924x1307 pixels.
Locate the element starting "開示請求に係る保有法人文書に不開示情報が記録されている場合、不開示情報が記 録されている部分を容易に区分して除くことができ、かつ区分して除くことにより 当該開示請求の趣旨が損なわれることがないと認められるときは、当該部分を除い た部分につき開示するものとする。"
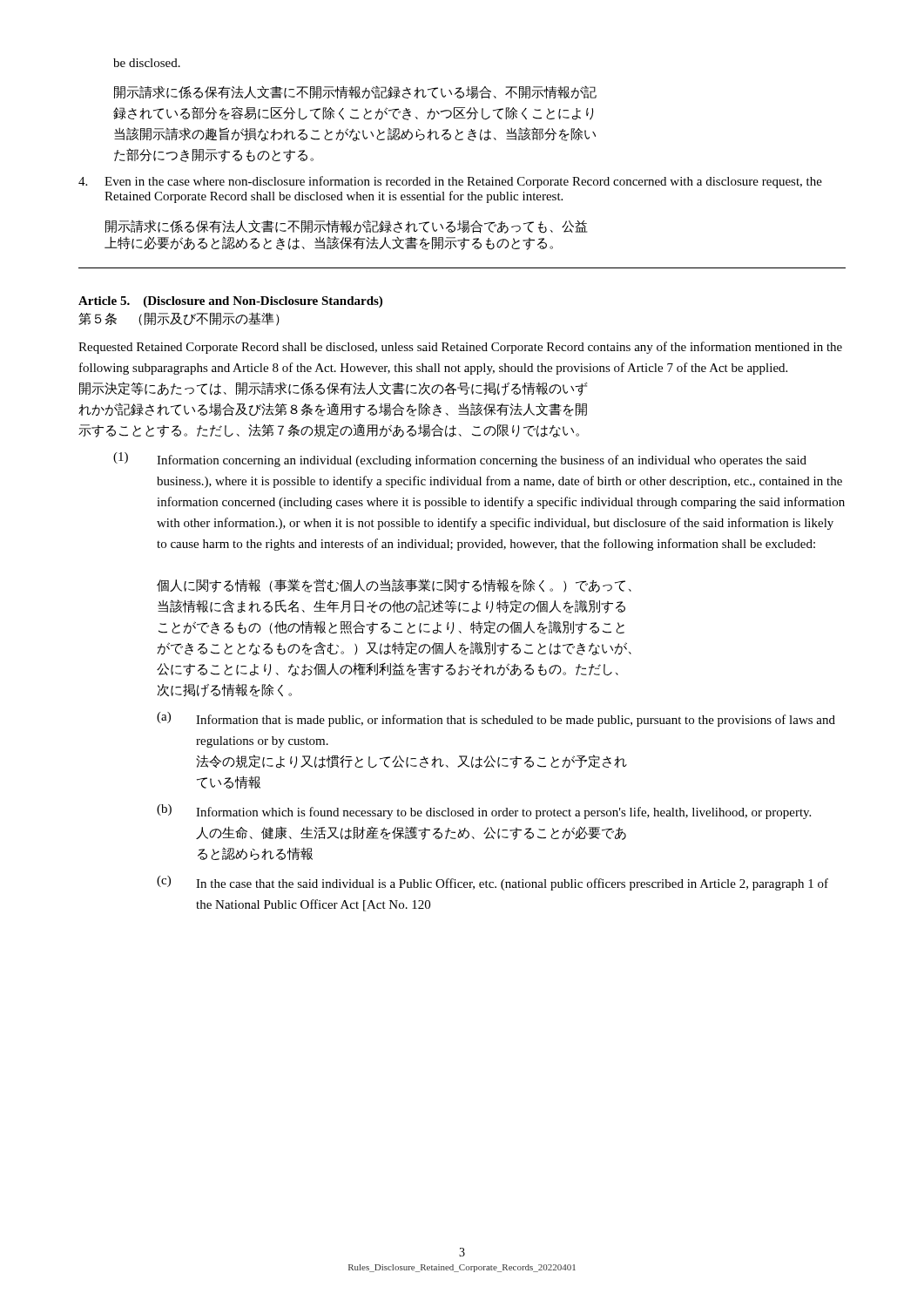[355, 124]
